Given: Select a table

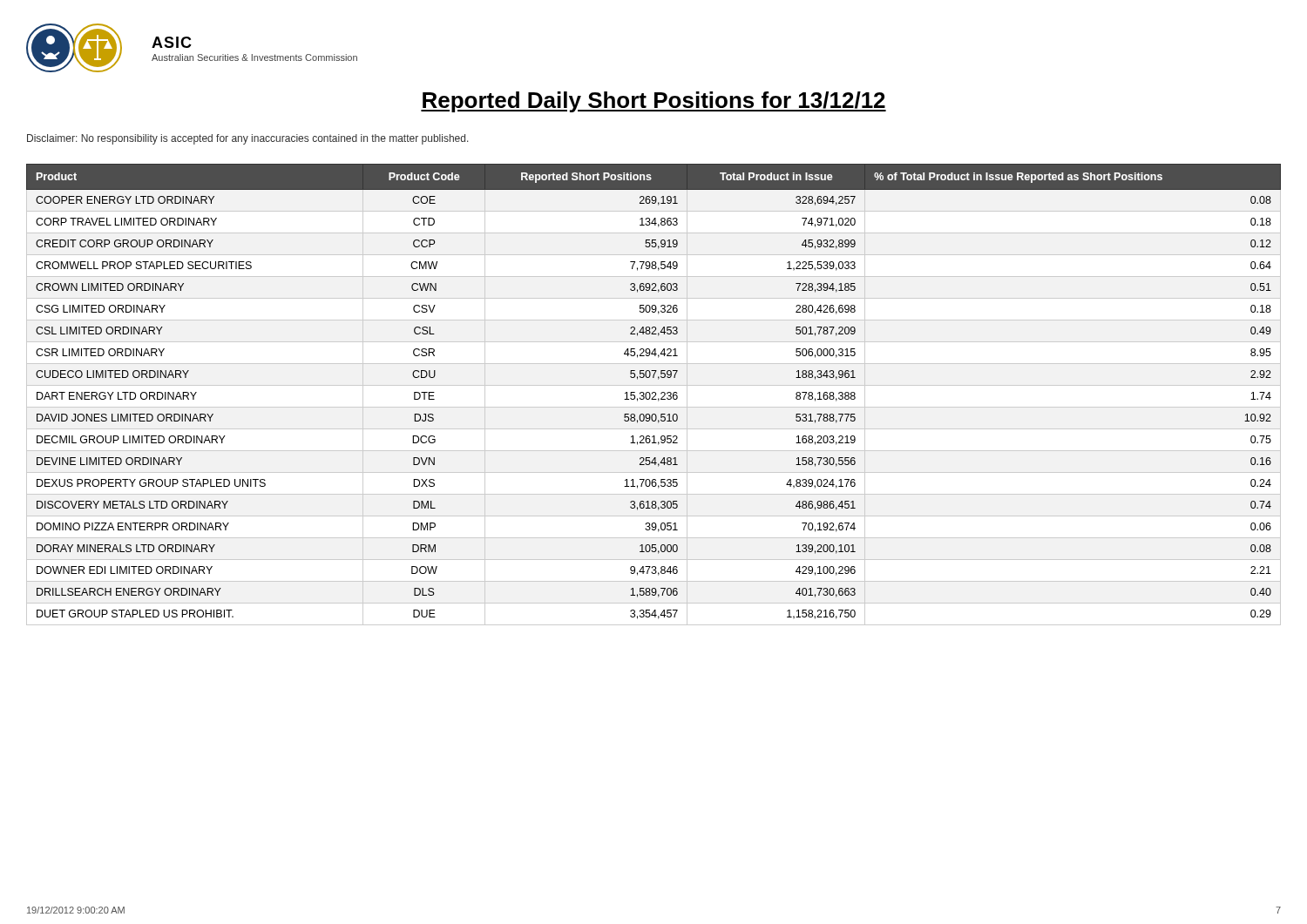Looking at the screenshot, I should pyautogui.click(x=654, y=395).
